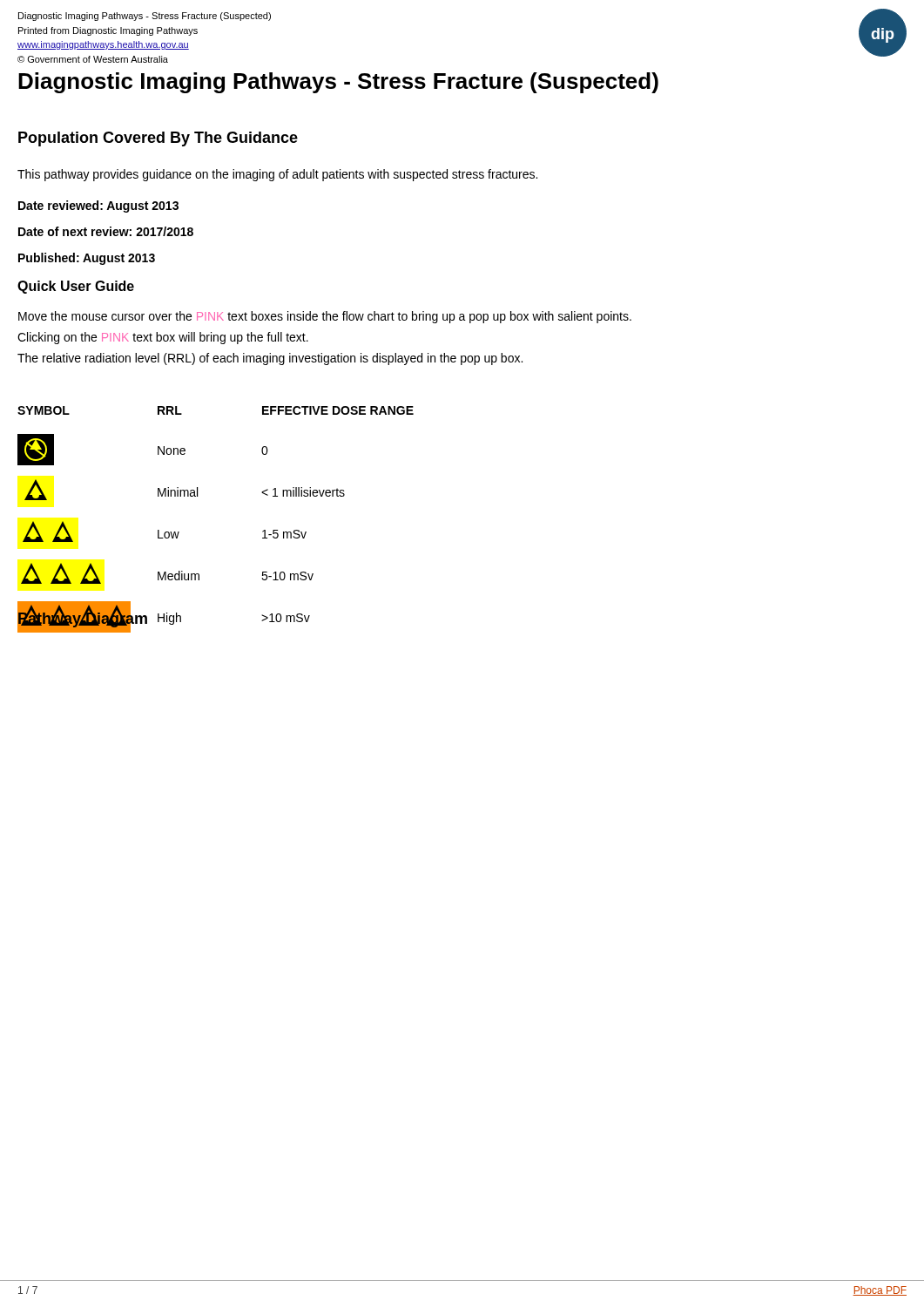Locate the text that says "Date of next review: 2017/2018"
The image size is (924, 1307).
(x=106, y=232)
